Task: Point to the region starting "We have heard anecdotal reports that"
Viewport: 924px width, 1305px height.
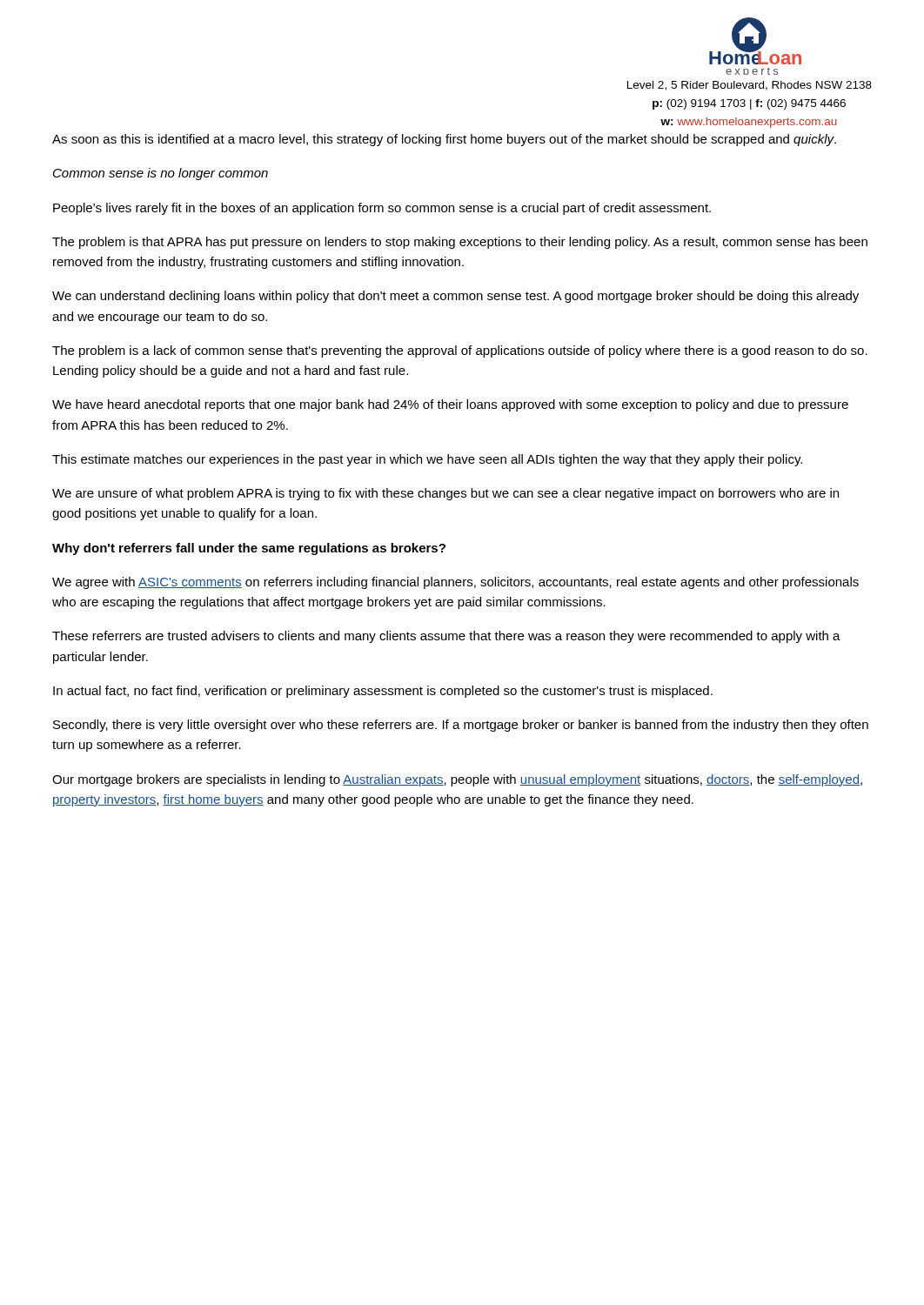Action: tap(462, 415)
